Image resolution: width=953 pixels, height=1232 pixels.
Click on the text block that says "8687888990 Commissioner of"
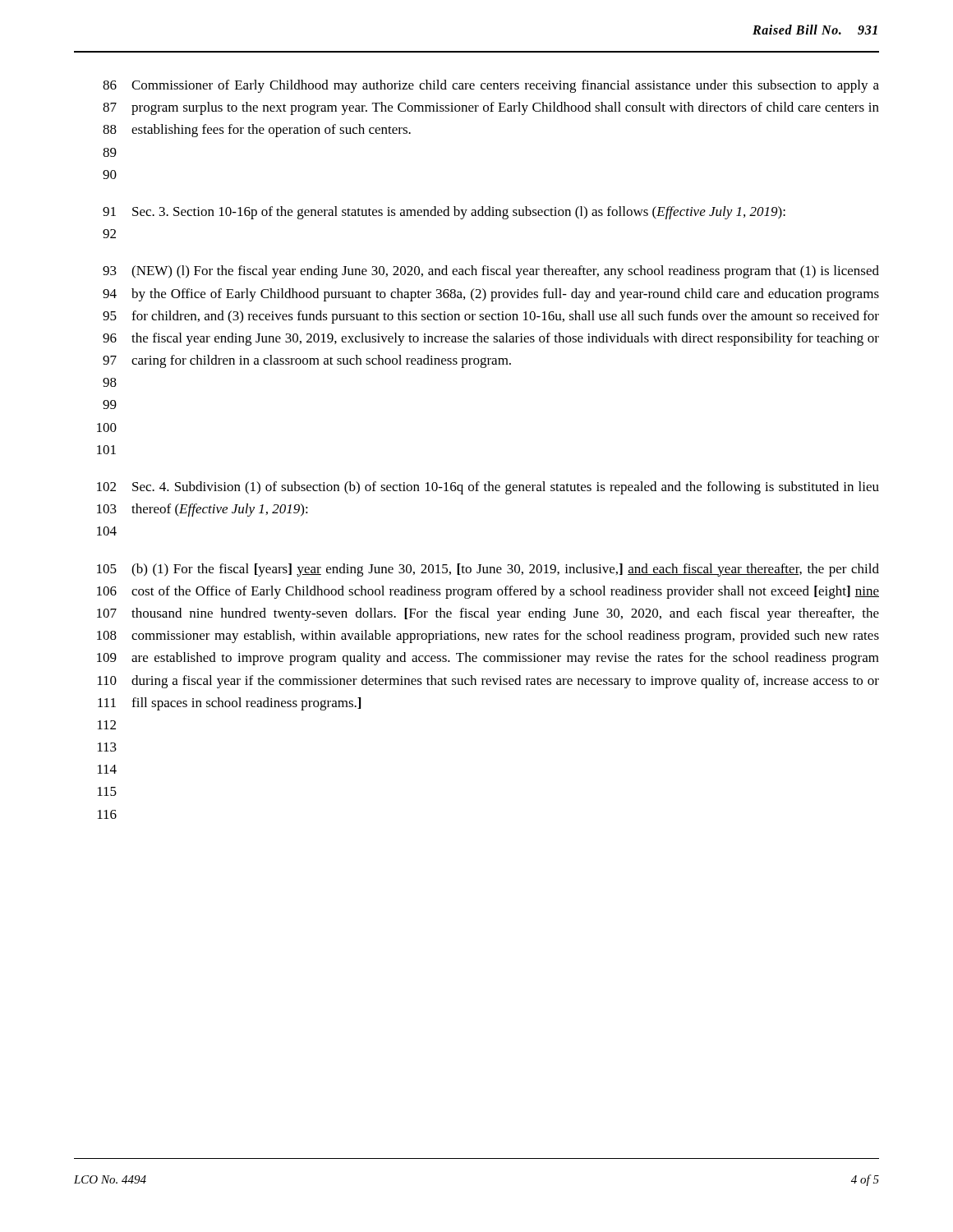click(491, 86)
